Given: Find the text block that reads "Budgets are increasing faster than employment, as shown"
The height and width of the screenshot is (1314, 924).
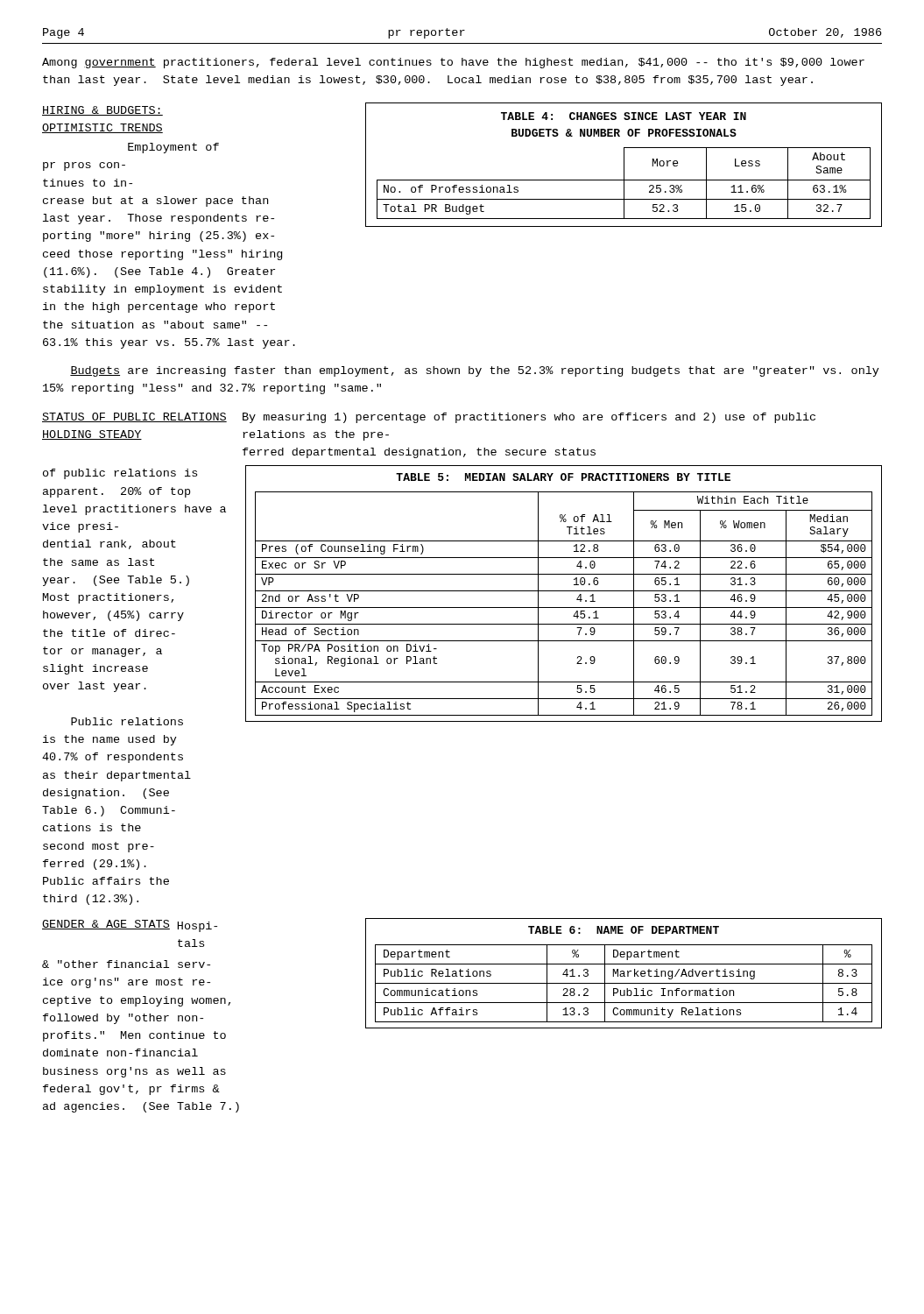Looking at the screenshot, I should pyautogui.click(x=461, y=380).
